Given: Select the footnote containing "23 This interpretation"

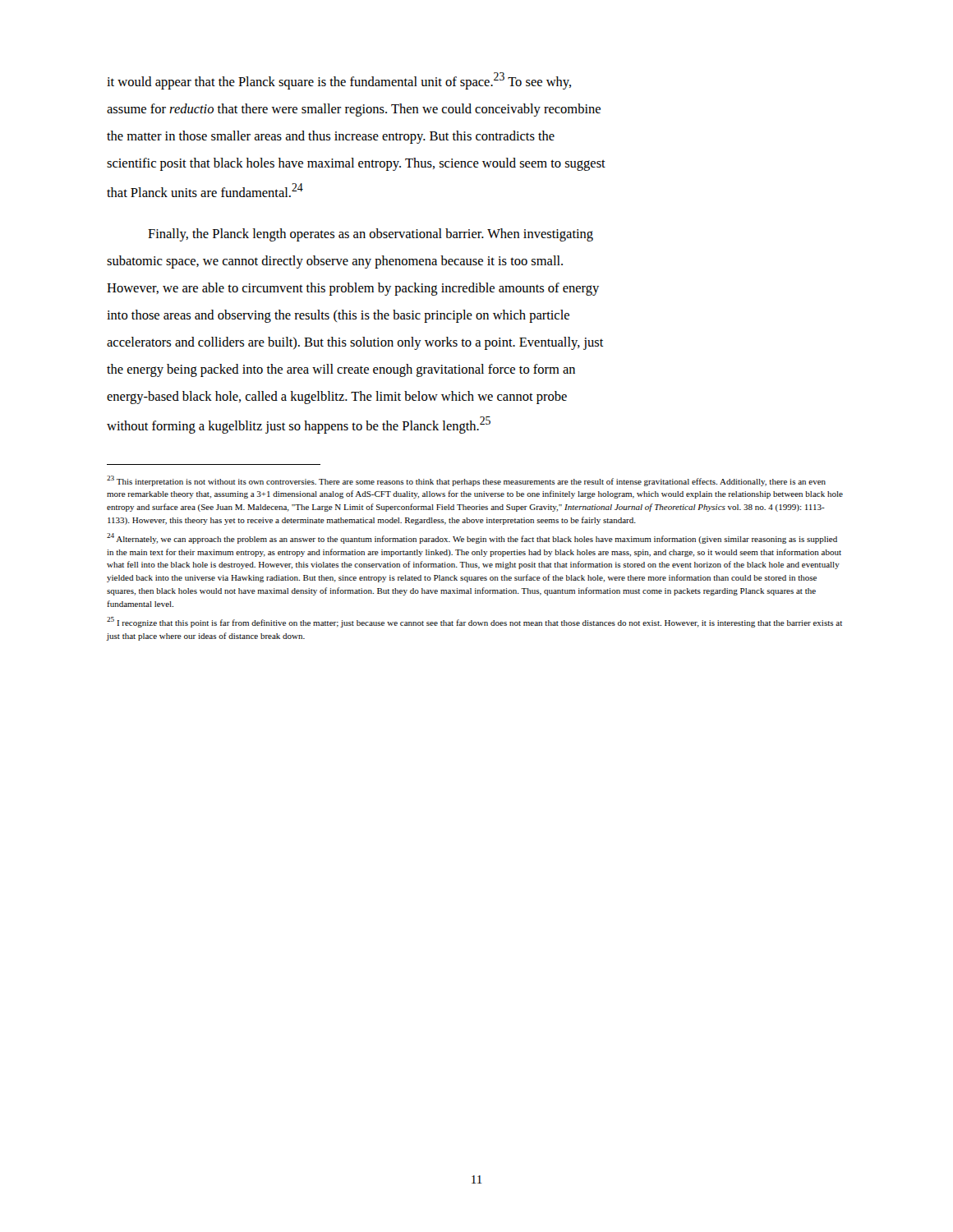Looking at the screenshot, I should coord(476,558).
